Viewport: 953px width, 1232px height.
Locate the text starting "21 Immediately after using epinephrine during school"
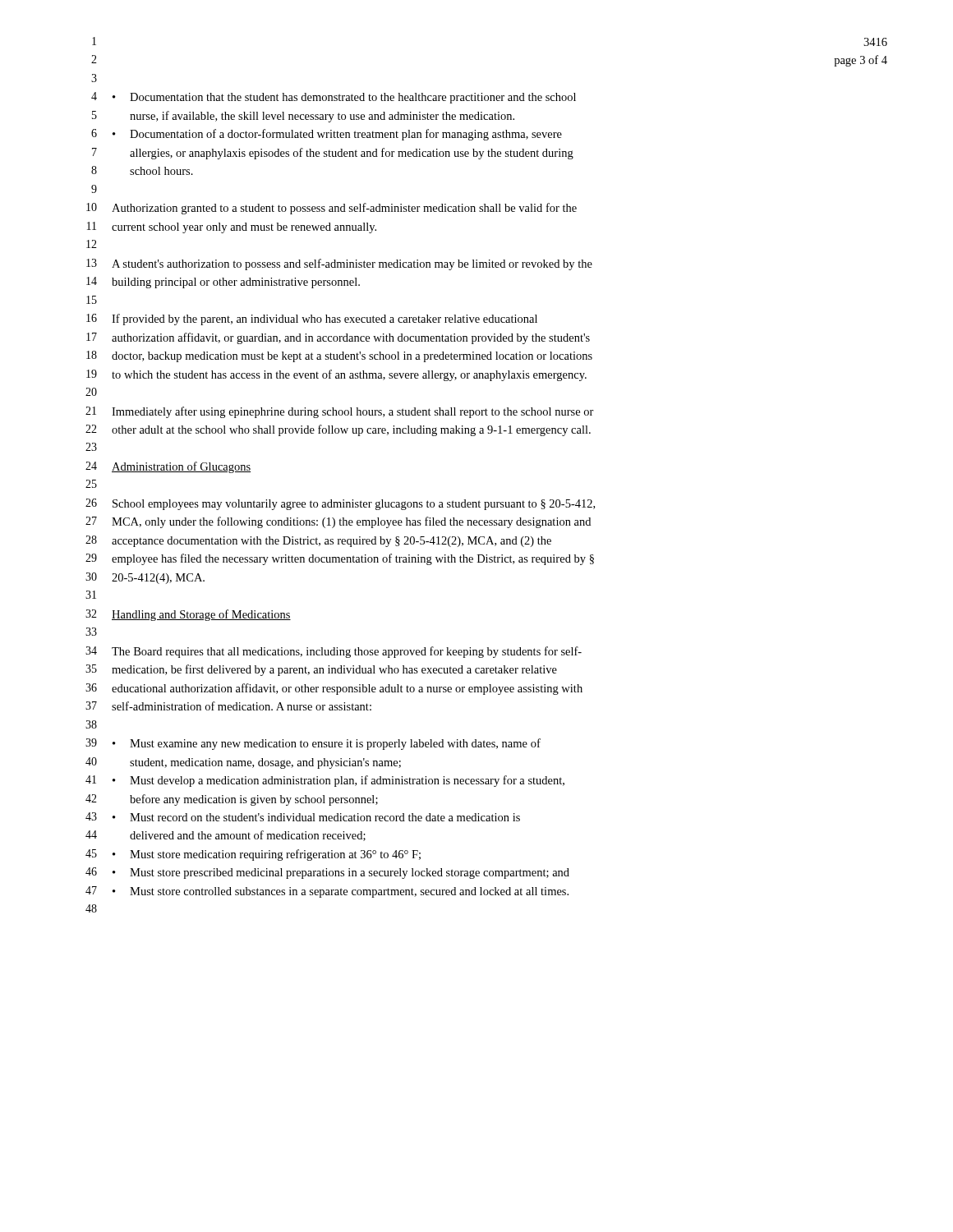click(476, 421)
